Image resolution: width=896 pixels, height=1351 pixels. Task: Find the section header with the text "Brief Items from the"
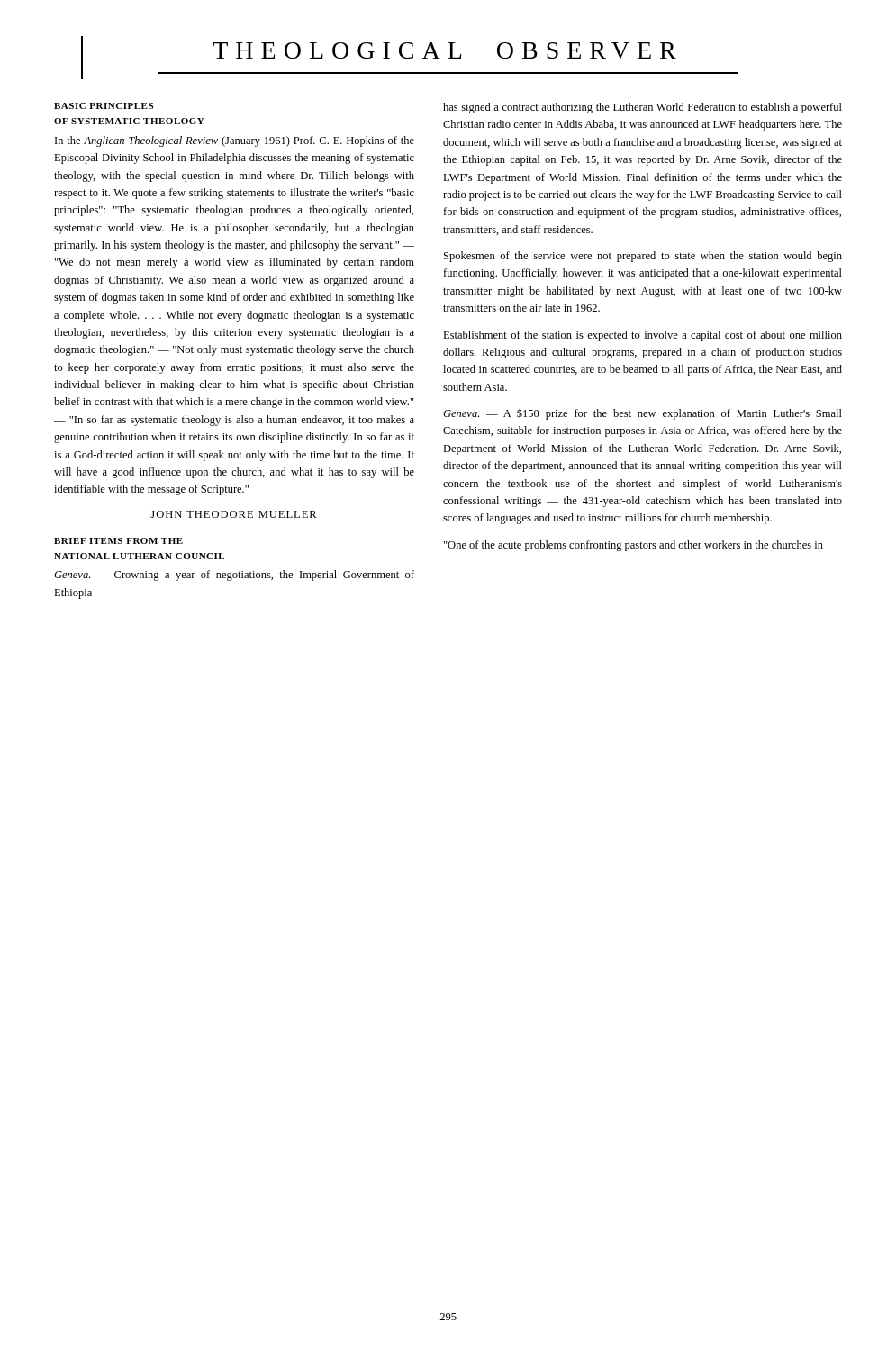pyautogui.click(x=118, y=541)
